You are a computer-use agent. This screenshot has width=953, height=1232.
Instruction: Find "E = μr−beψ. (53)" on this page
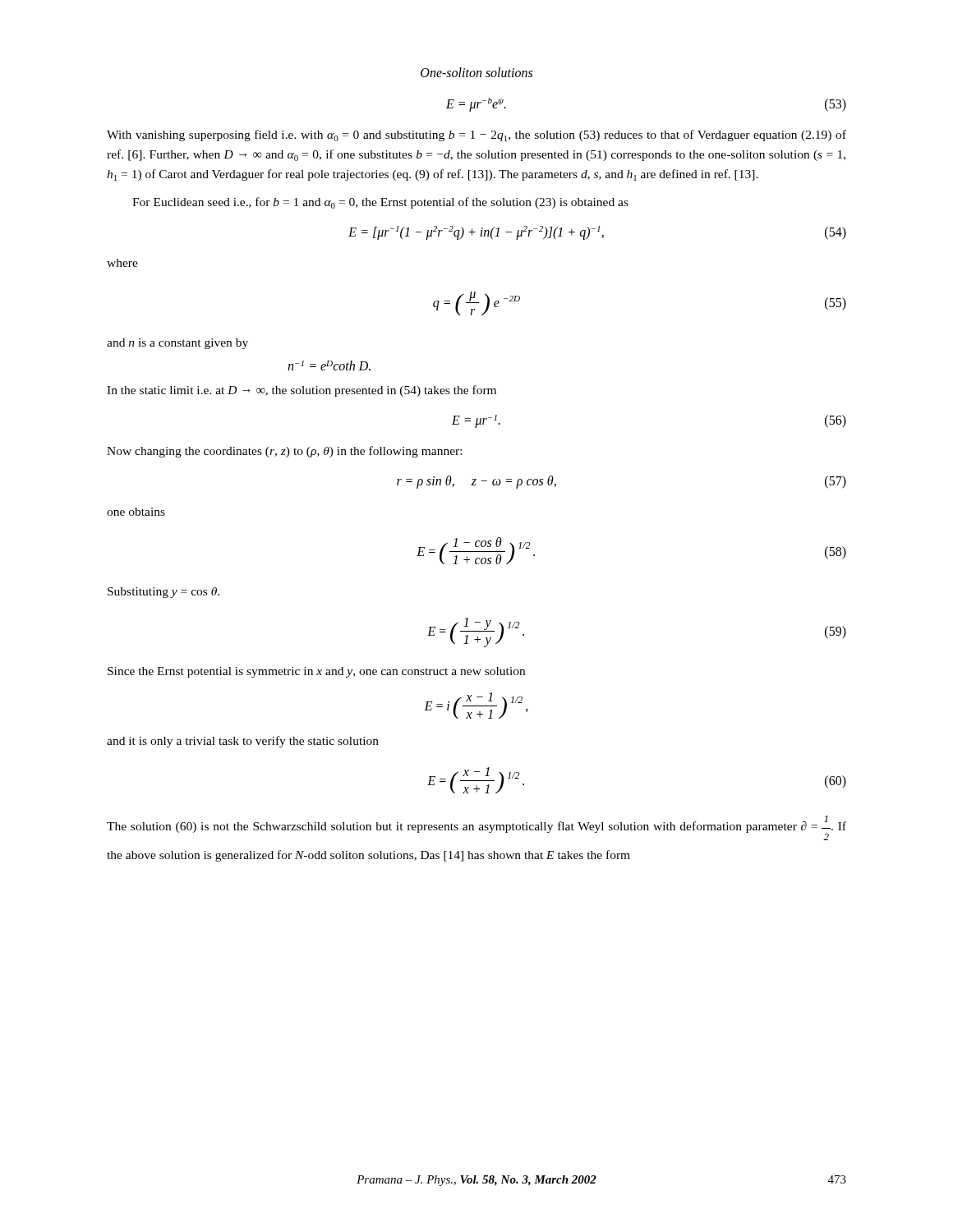(x=479, y=104)
